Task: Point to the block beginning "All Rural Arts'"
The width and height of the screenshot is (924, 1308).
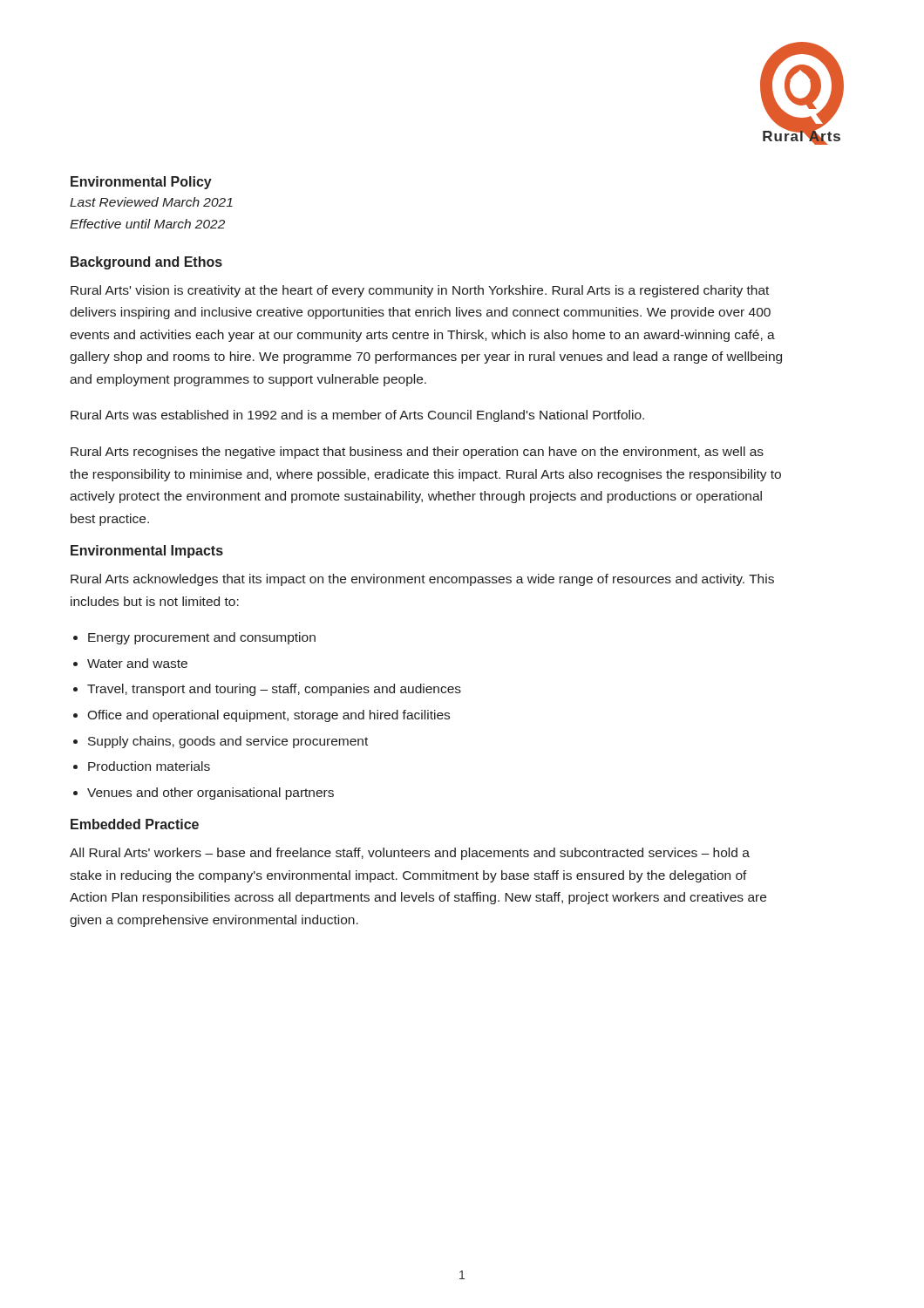Action: (x=418, y=886)
